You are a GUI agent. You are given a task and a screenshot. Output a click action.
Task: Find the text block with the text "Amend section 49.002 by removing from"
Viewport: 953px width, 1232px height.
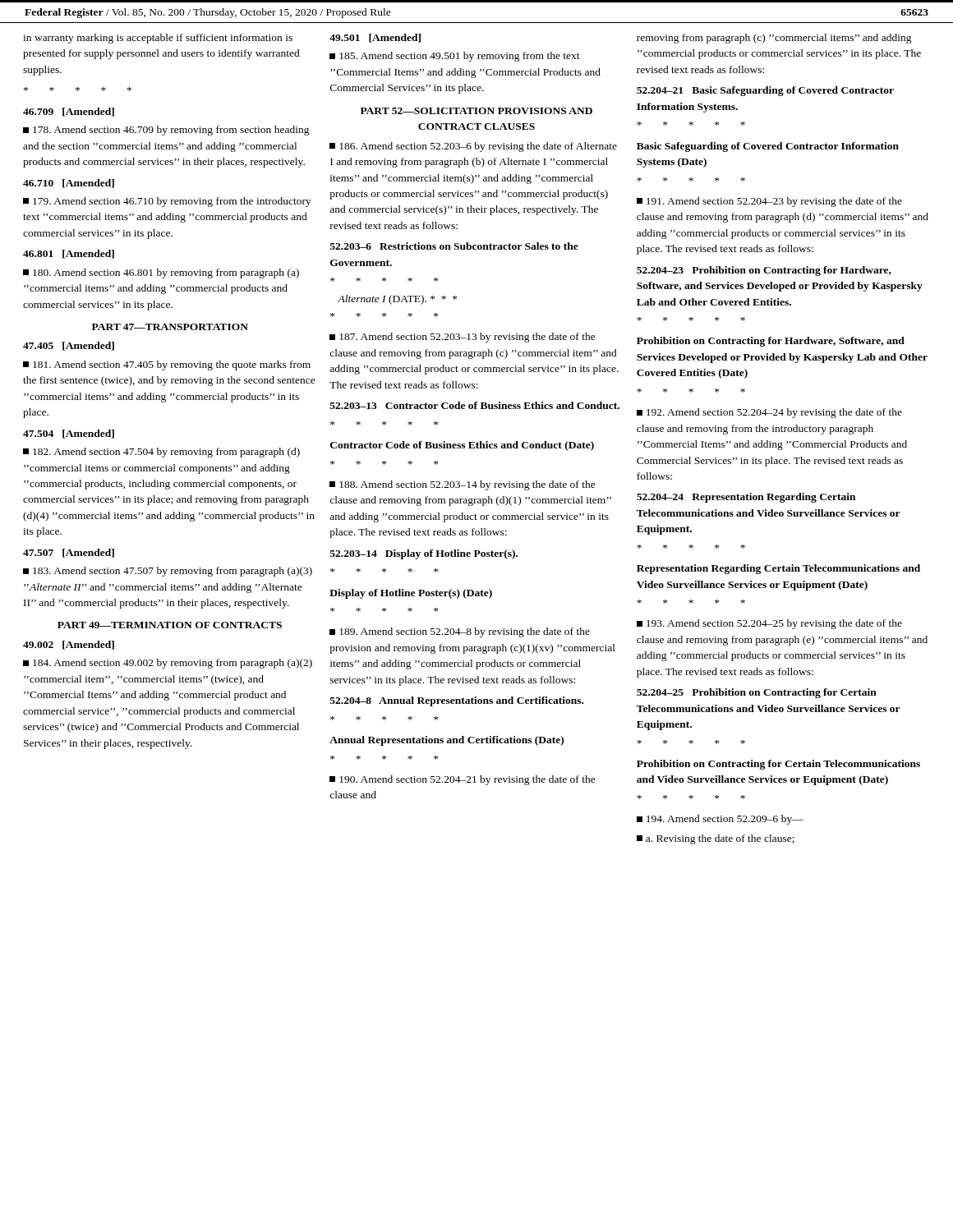point(168,703)
